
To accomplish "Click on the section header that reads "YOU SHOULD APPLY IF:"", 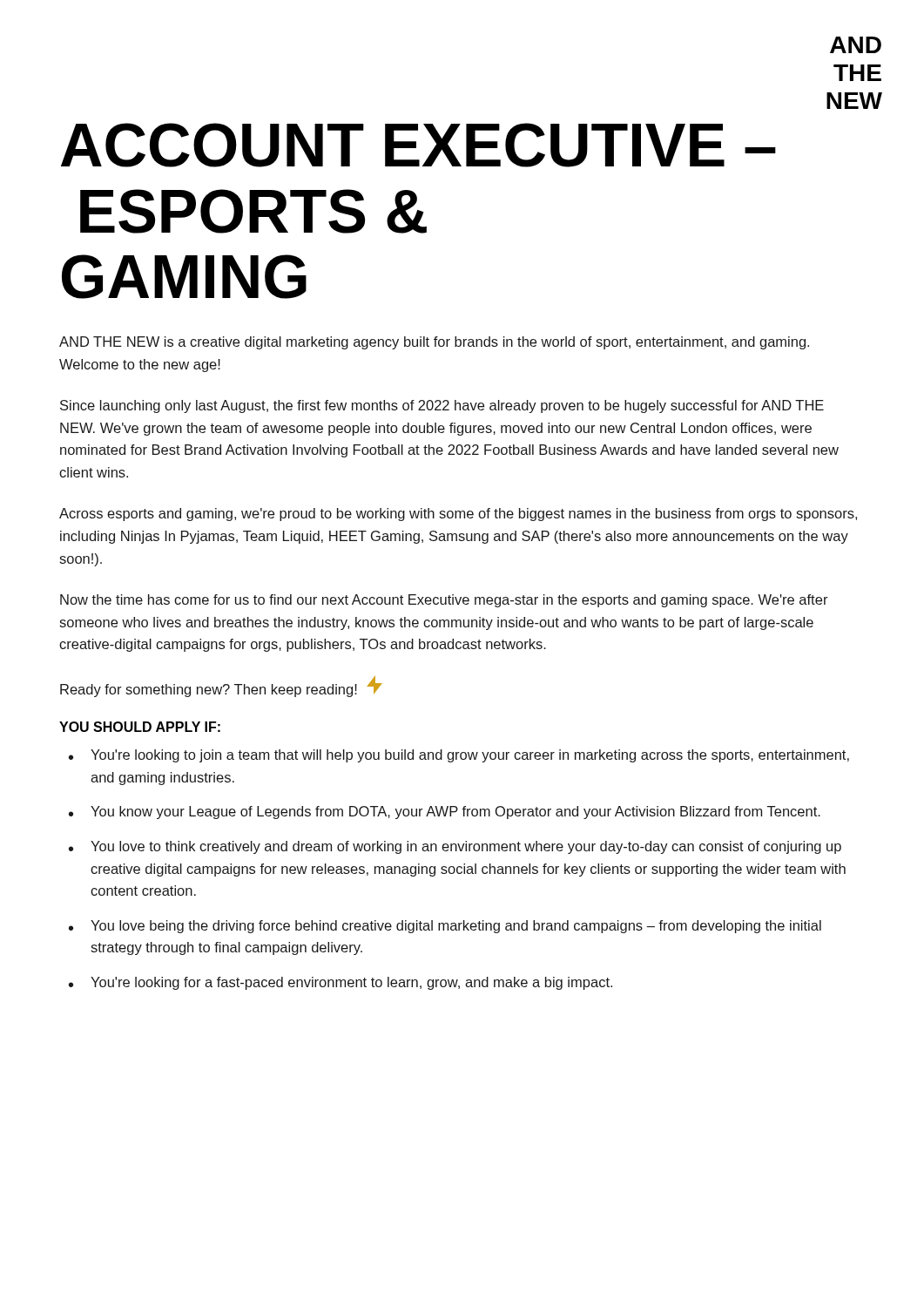I will [x=140, y=727].
